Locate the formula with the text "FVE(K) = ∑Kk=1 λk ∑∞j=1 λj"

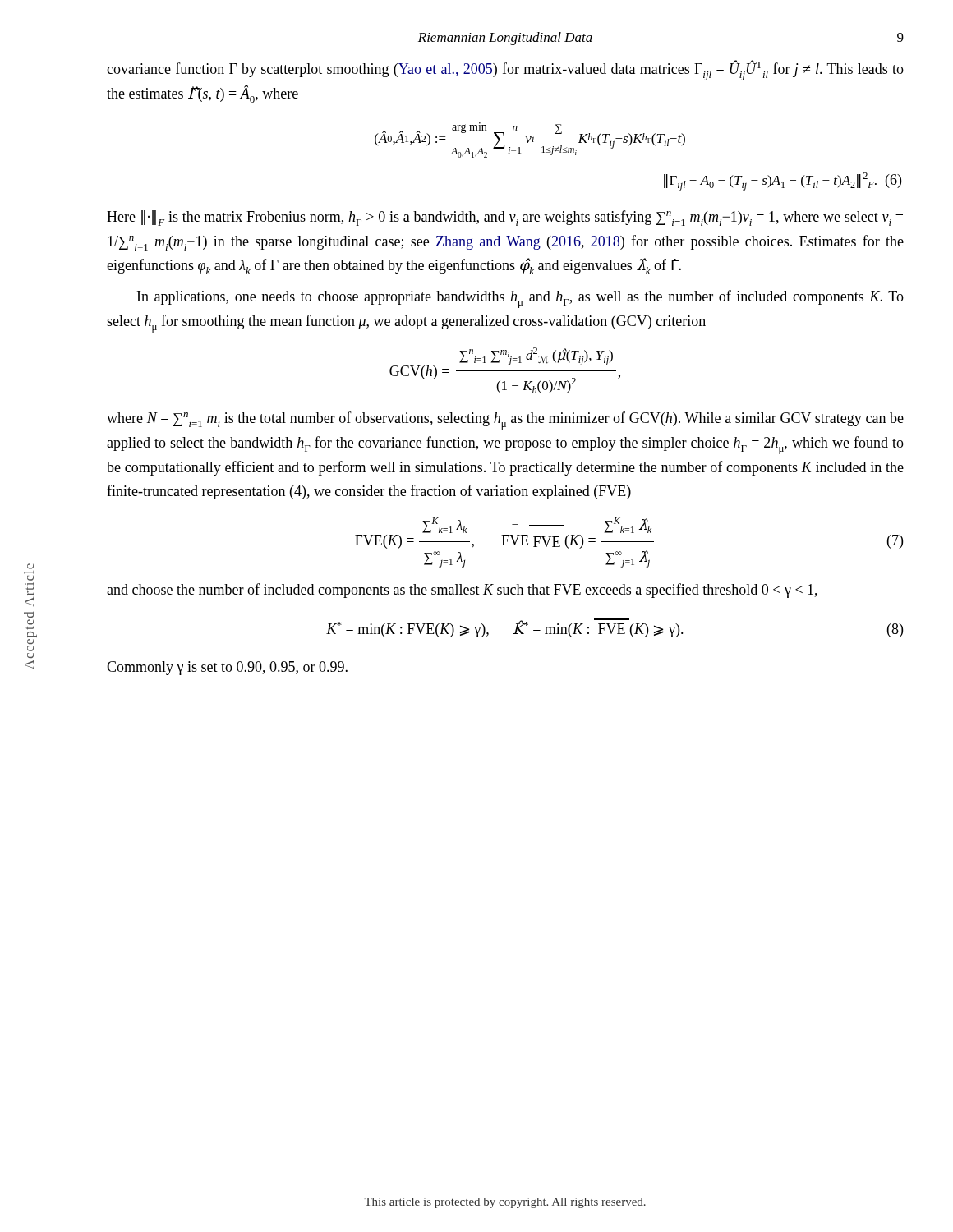click(x=629, y=541)
